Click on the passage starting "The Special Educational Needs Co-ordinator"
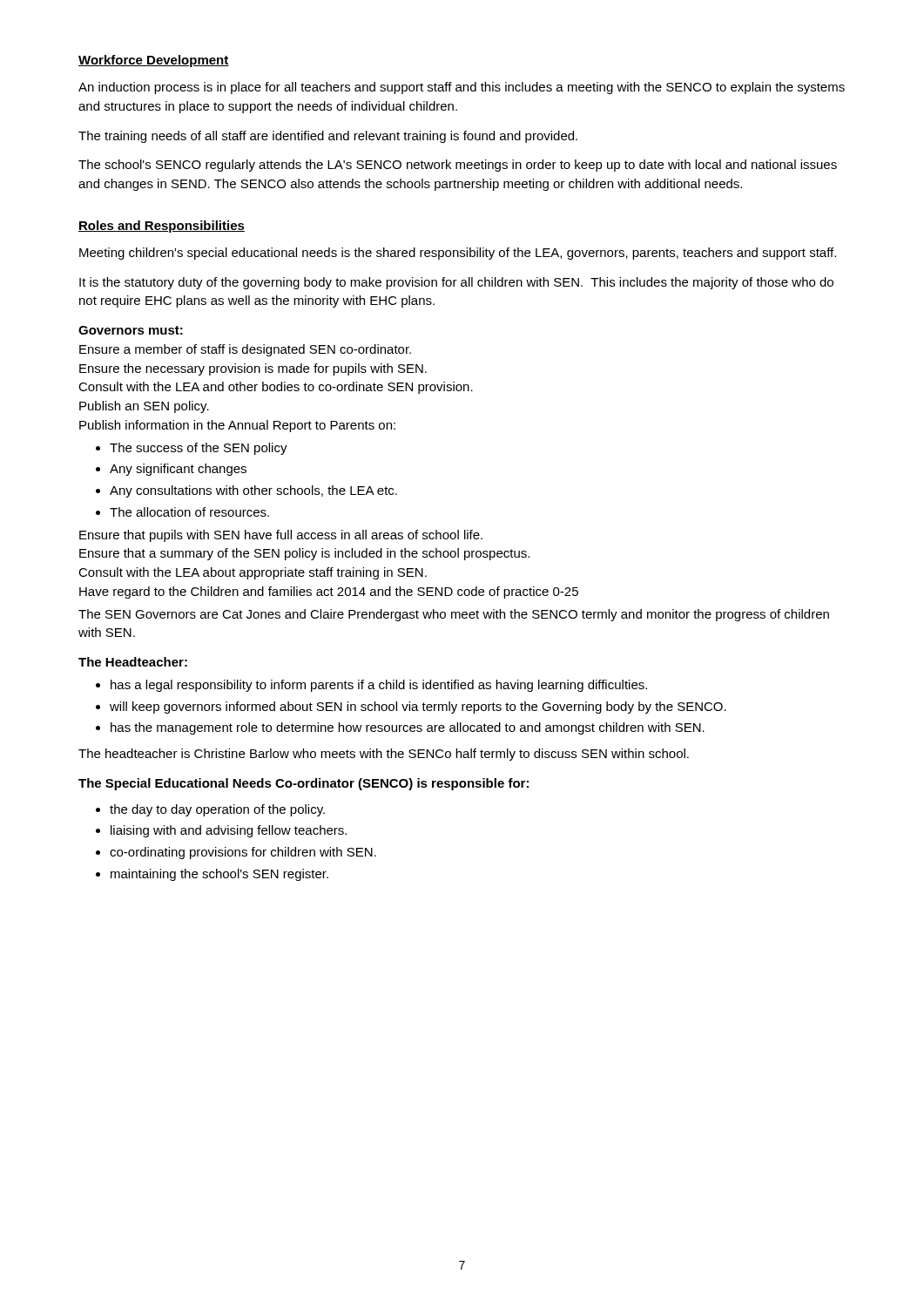 [x=304, y=783]
